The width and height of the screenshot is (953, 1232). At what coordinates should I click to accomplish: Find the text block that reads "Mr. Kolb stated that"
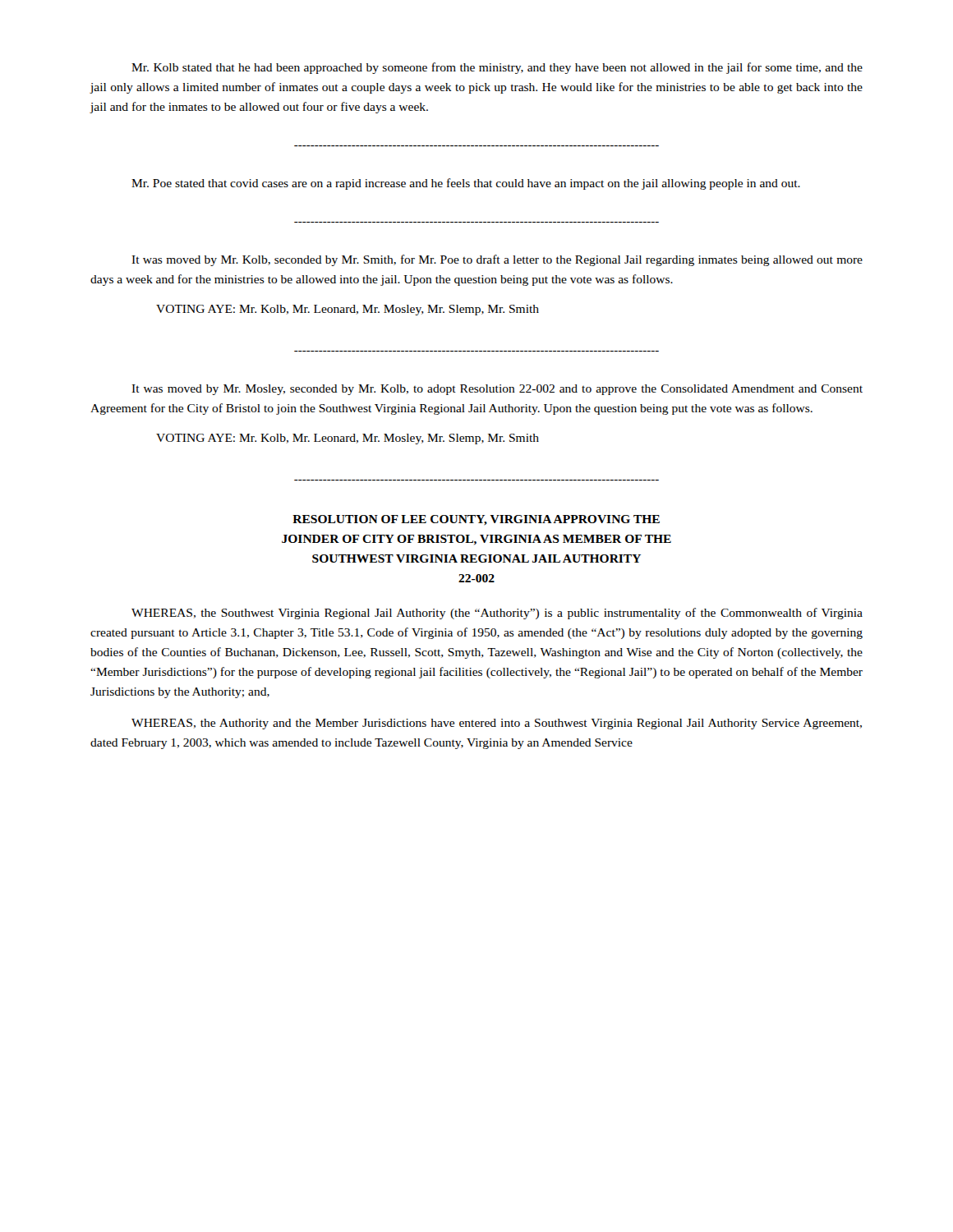pos(476,87)
